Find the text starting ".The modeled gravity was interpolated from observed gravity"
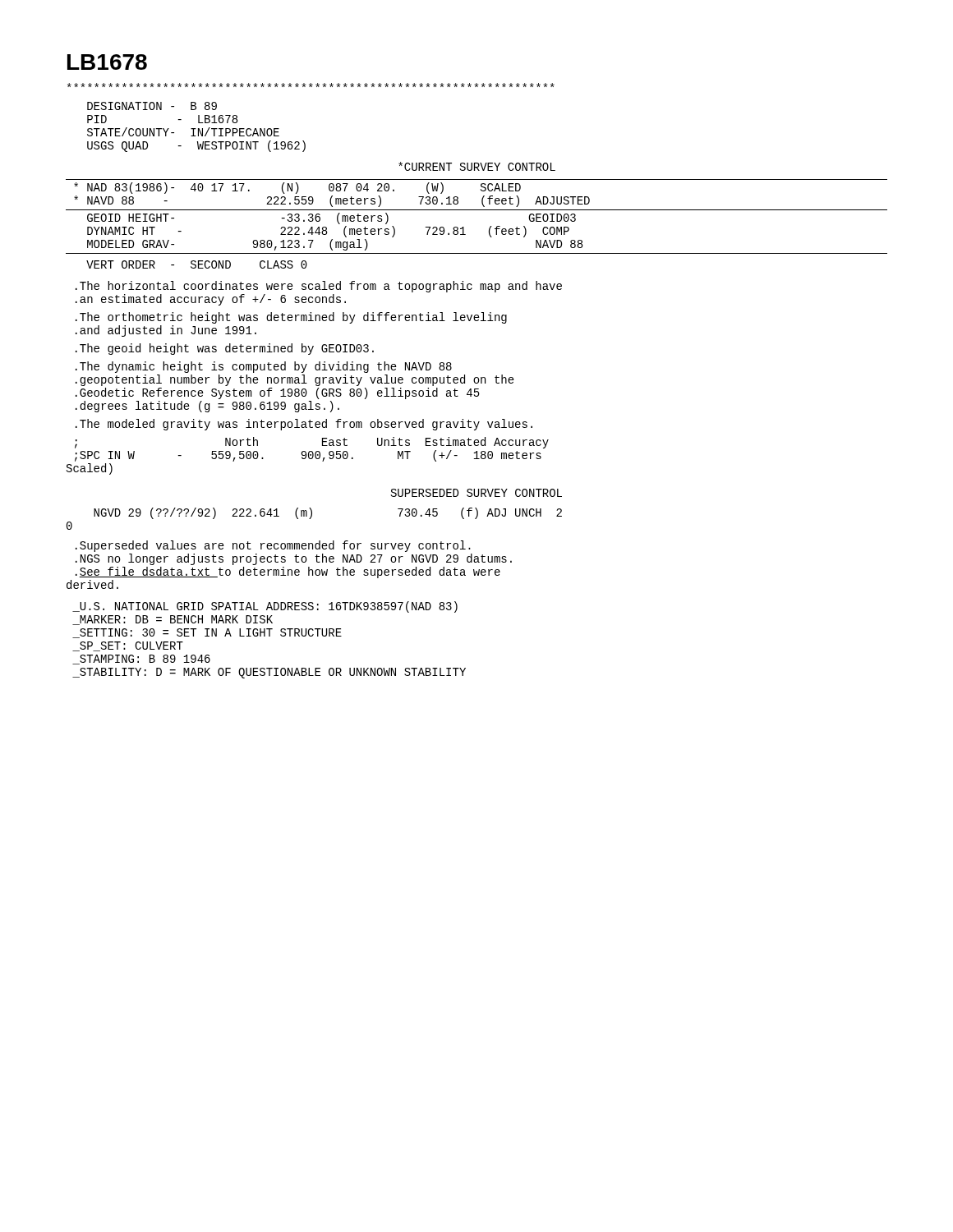 pyautogui.click(x=300, y=425)
